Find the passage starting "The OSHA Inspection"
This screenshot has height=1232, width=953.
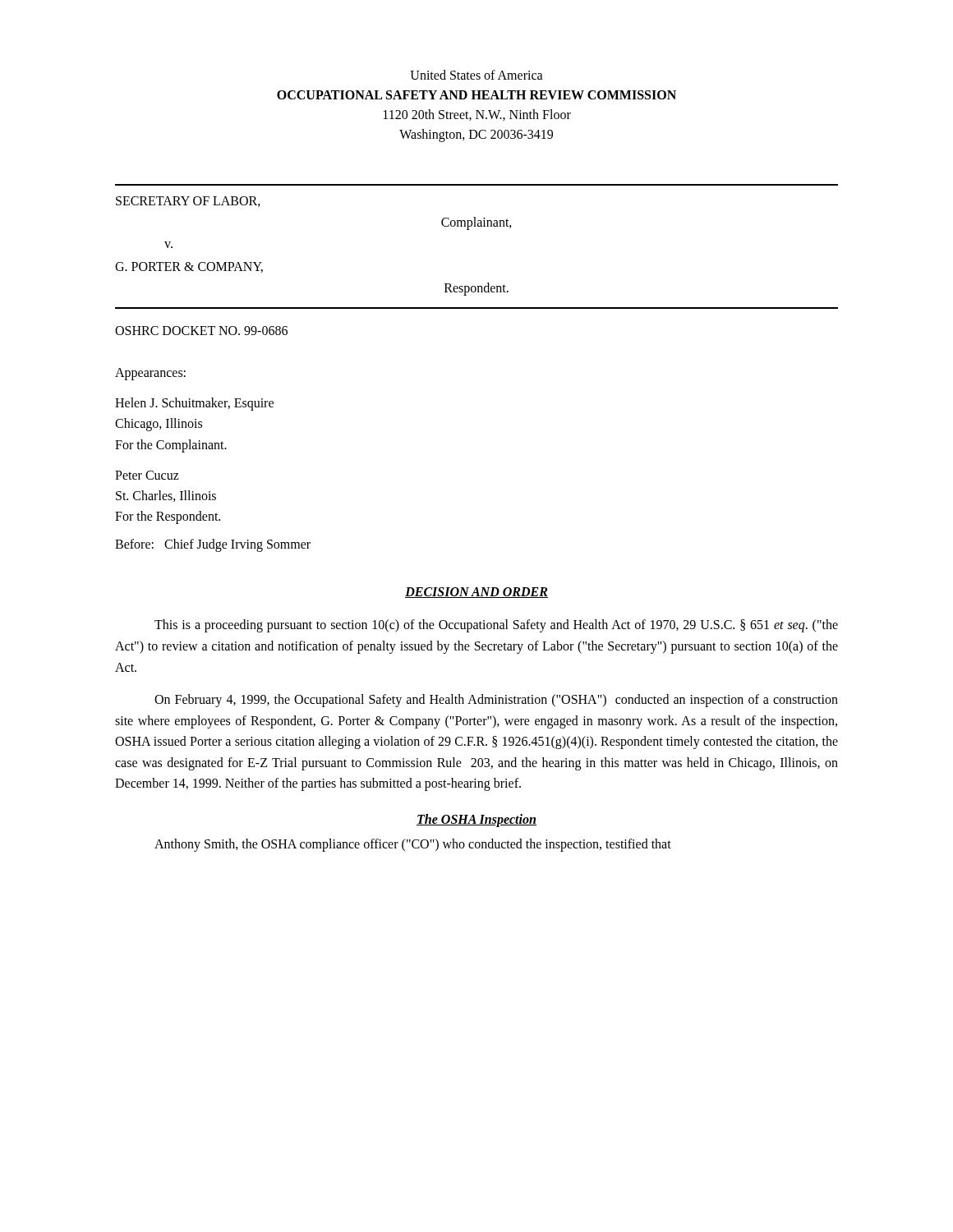476,819
